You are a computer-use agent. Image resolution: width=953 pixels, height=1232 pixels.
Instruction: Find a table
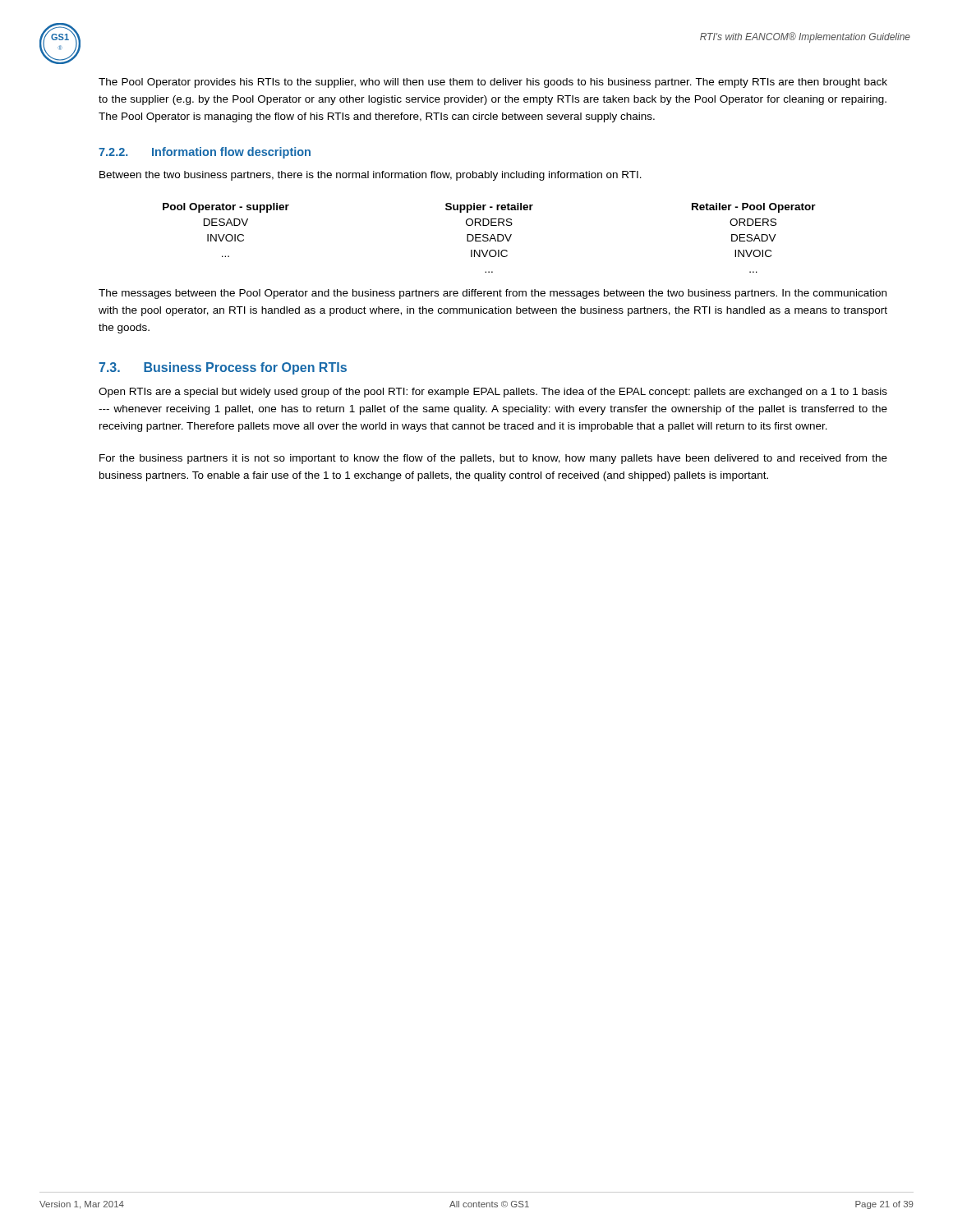click(x=493, y=238)
